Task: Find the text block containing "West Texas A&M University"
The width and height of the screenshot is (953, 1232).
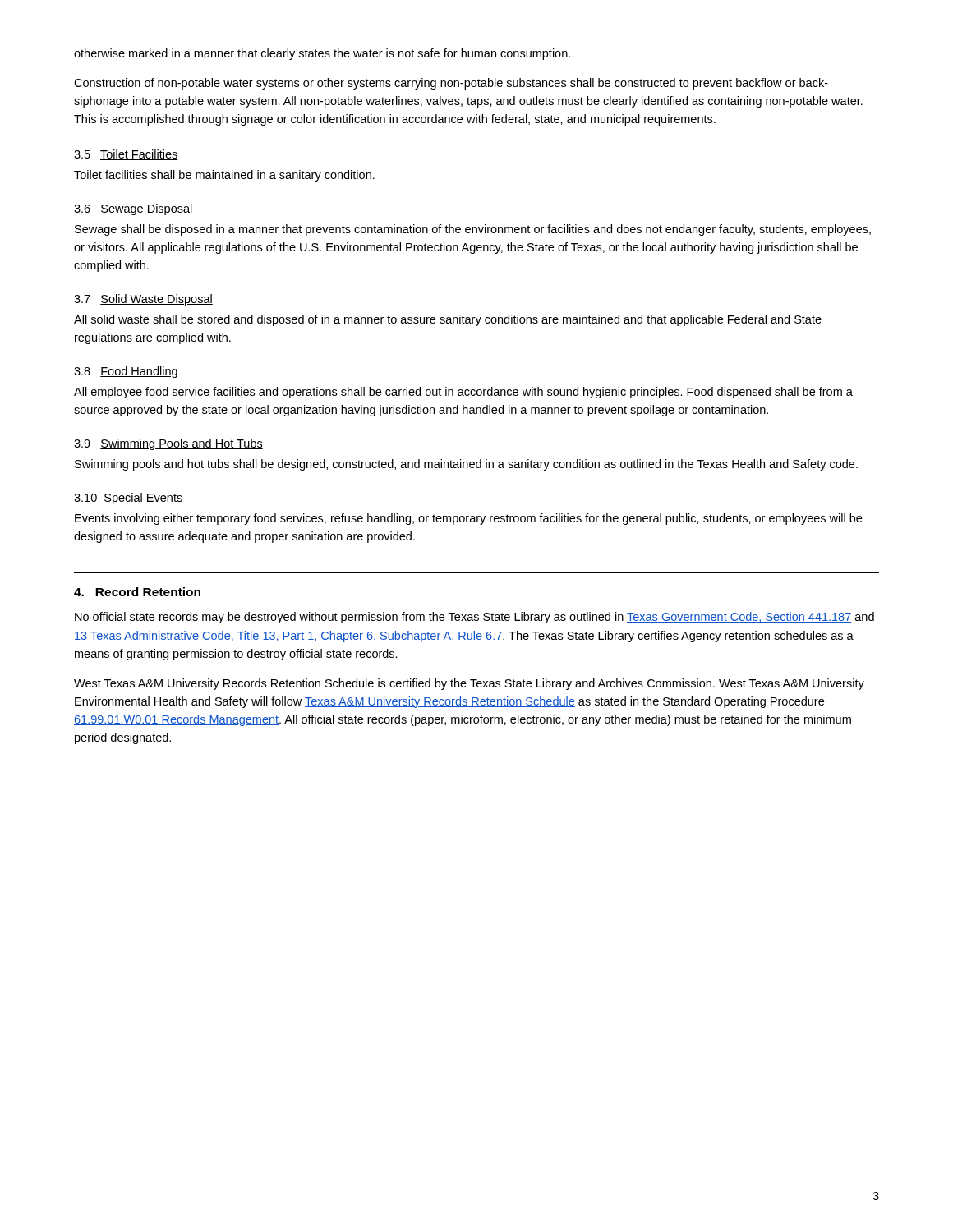Action: tap(469, 710)
